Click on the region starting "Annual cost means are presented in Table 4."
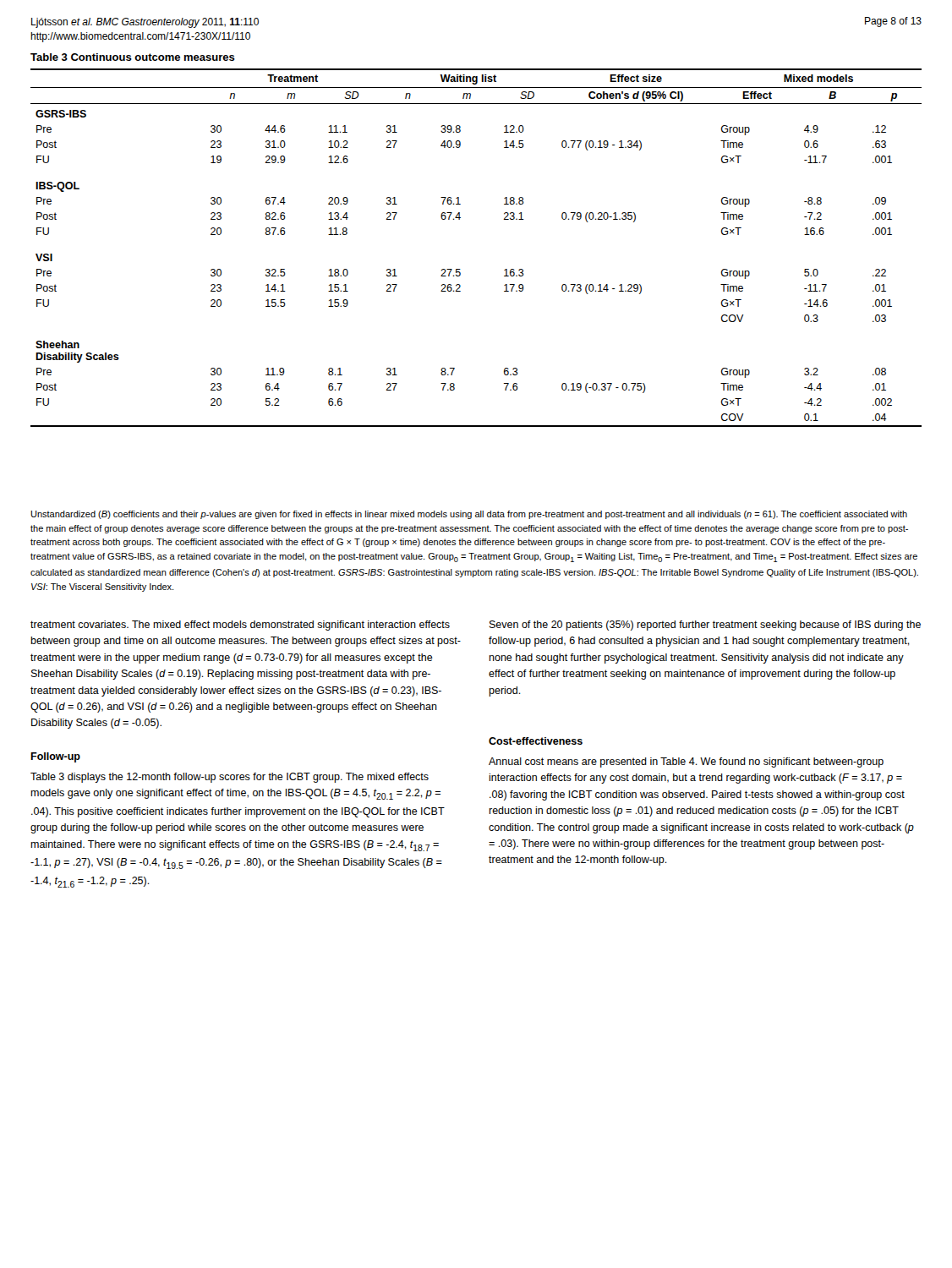This screenshot has height=1268, width=952. click(701, 811)
